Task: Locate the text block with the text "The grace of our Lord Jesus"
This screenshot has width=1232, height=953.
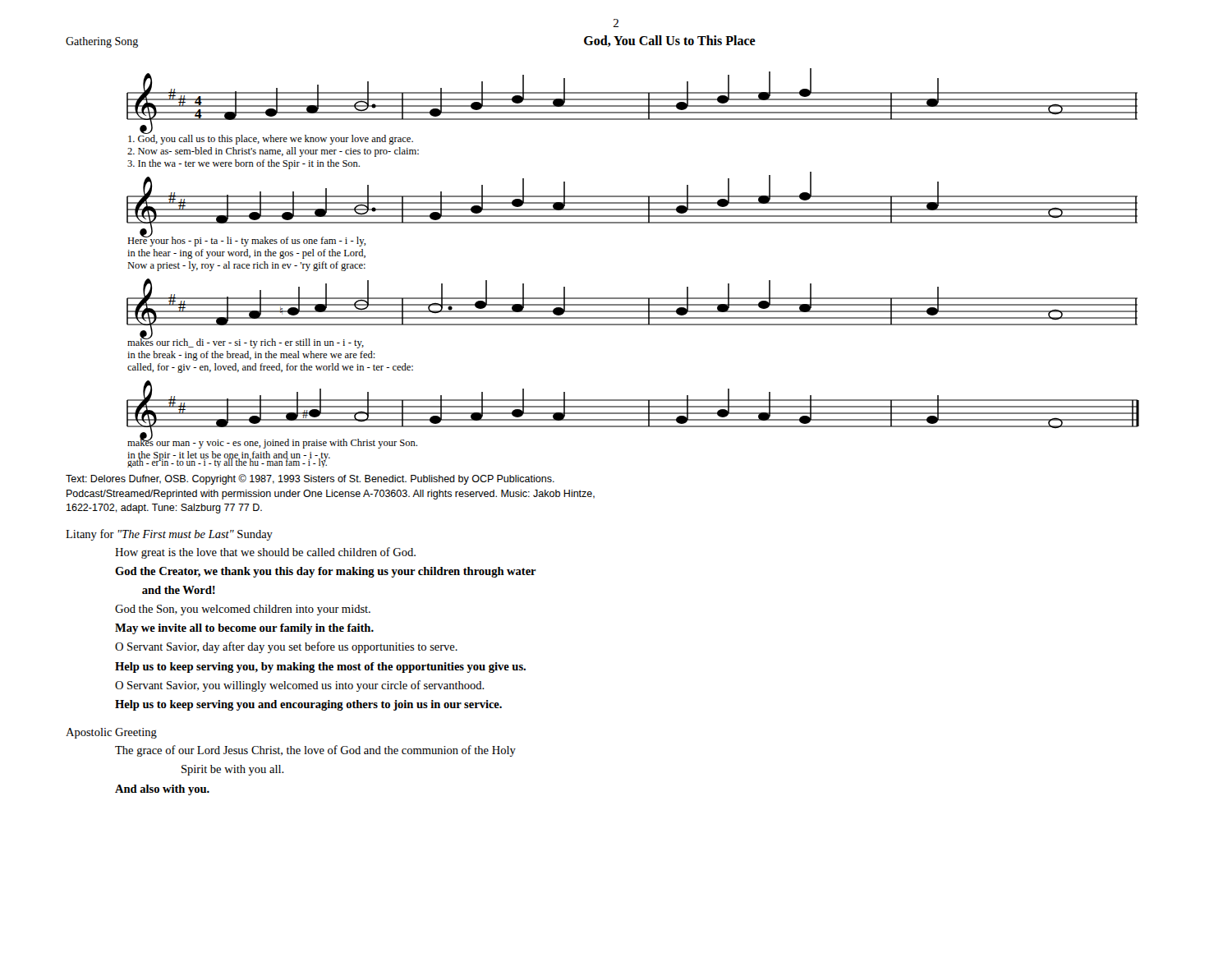Action: click(315, 760)
